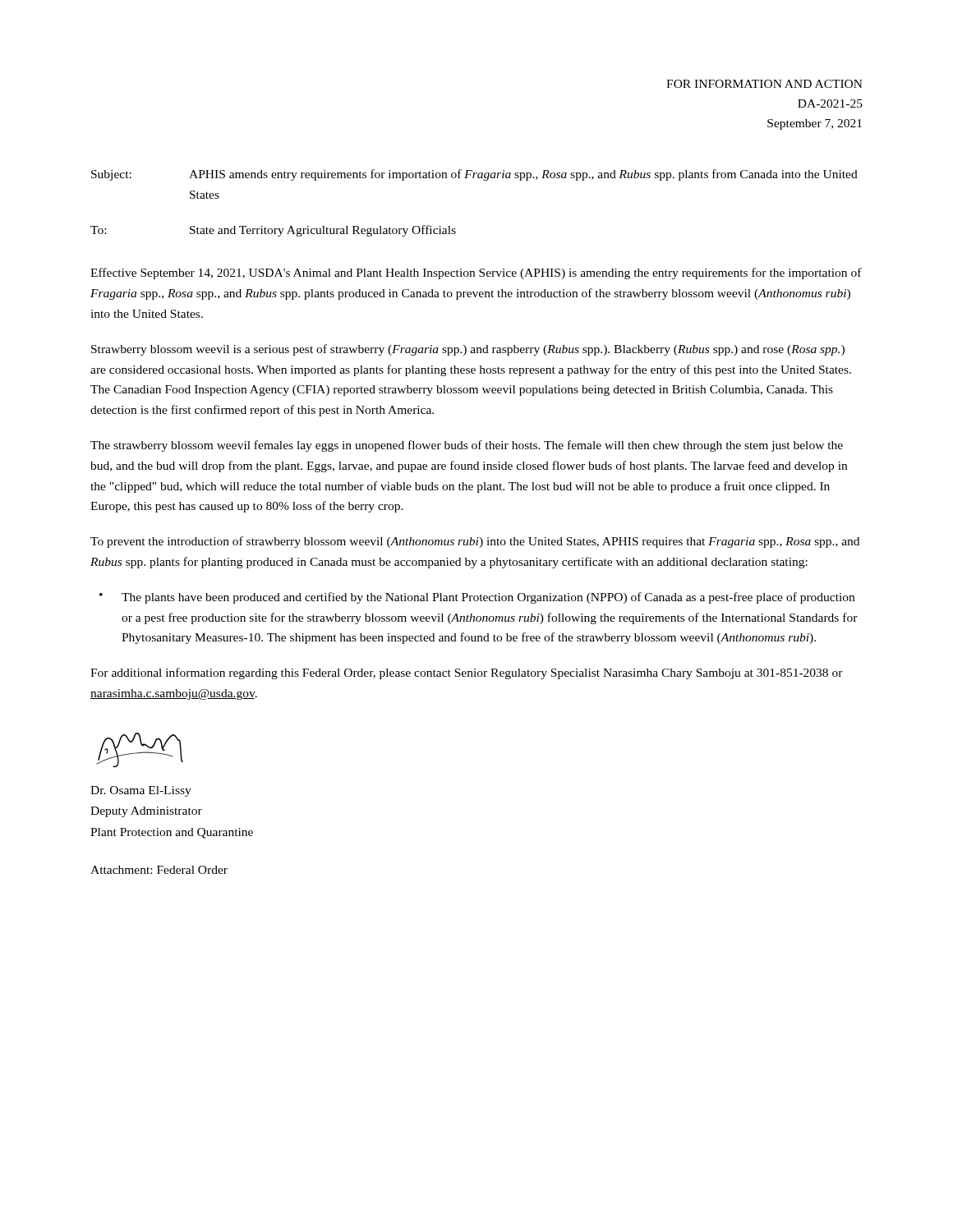Find the illustration

click(144, 747)
